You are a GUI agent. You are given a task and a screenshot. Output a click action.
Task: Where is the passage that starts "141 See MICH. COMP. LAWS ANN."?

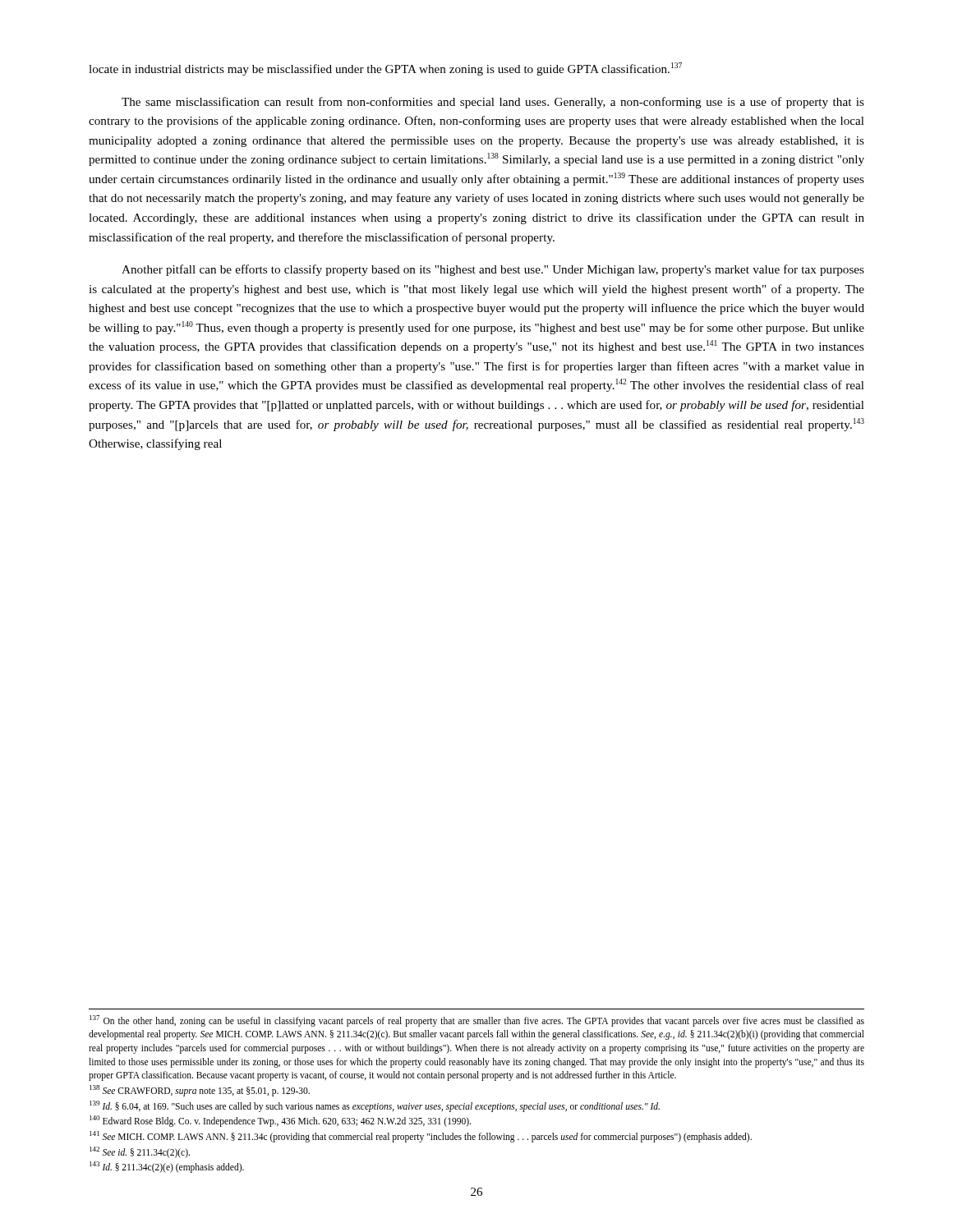tap(476, 1137)
